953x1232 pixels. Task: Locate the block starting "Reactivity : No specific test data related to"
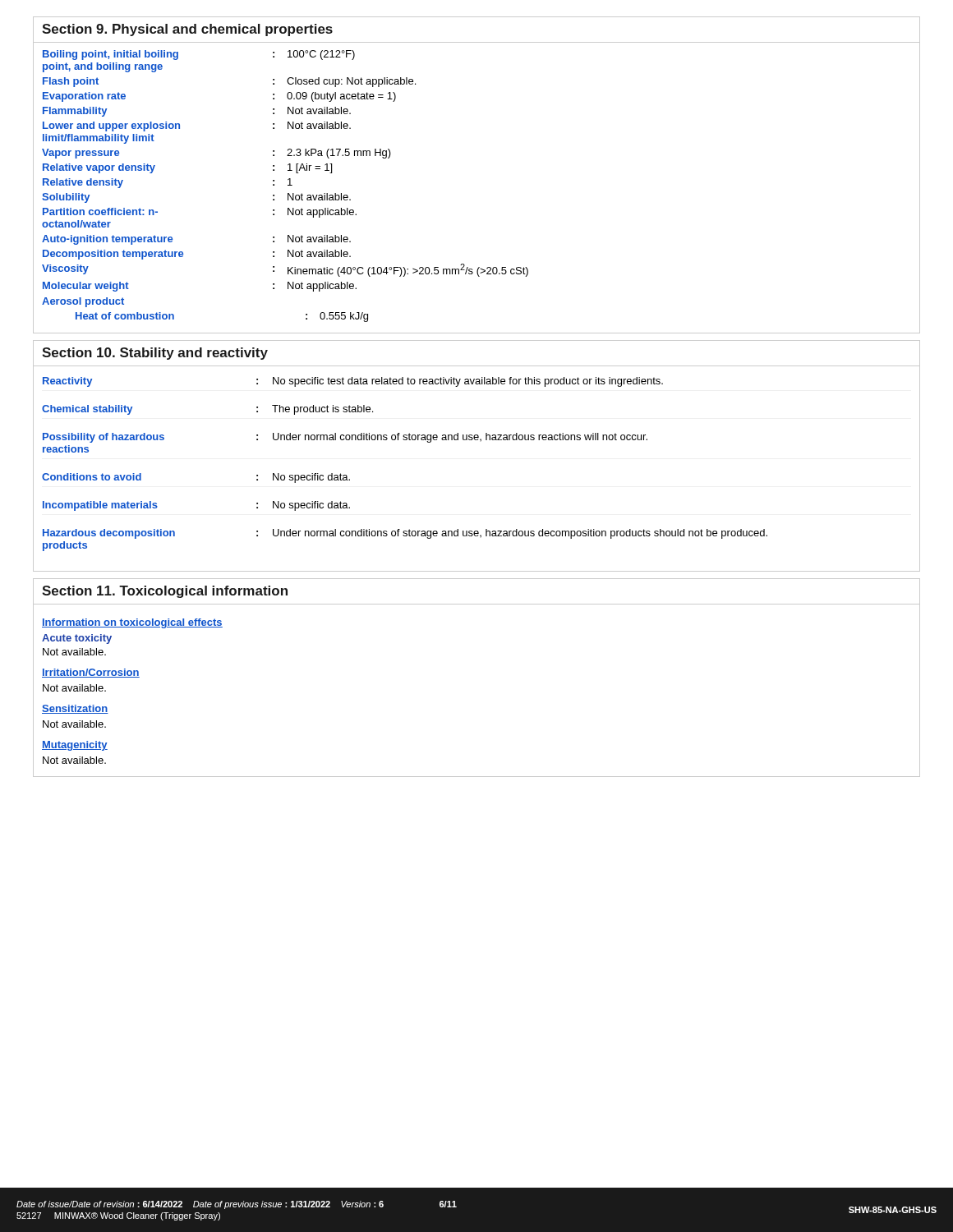[476, 381]
